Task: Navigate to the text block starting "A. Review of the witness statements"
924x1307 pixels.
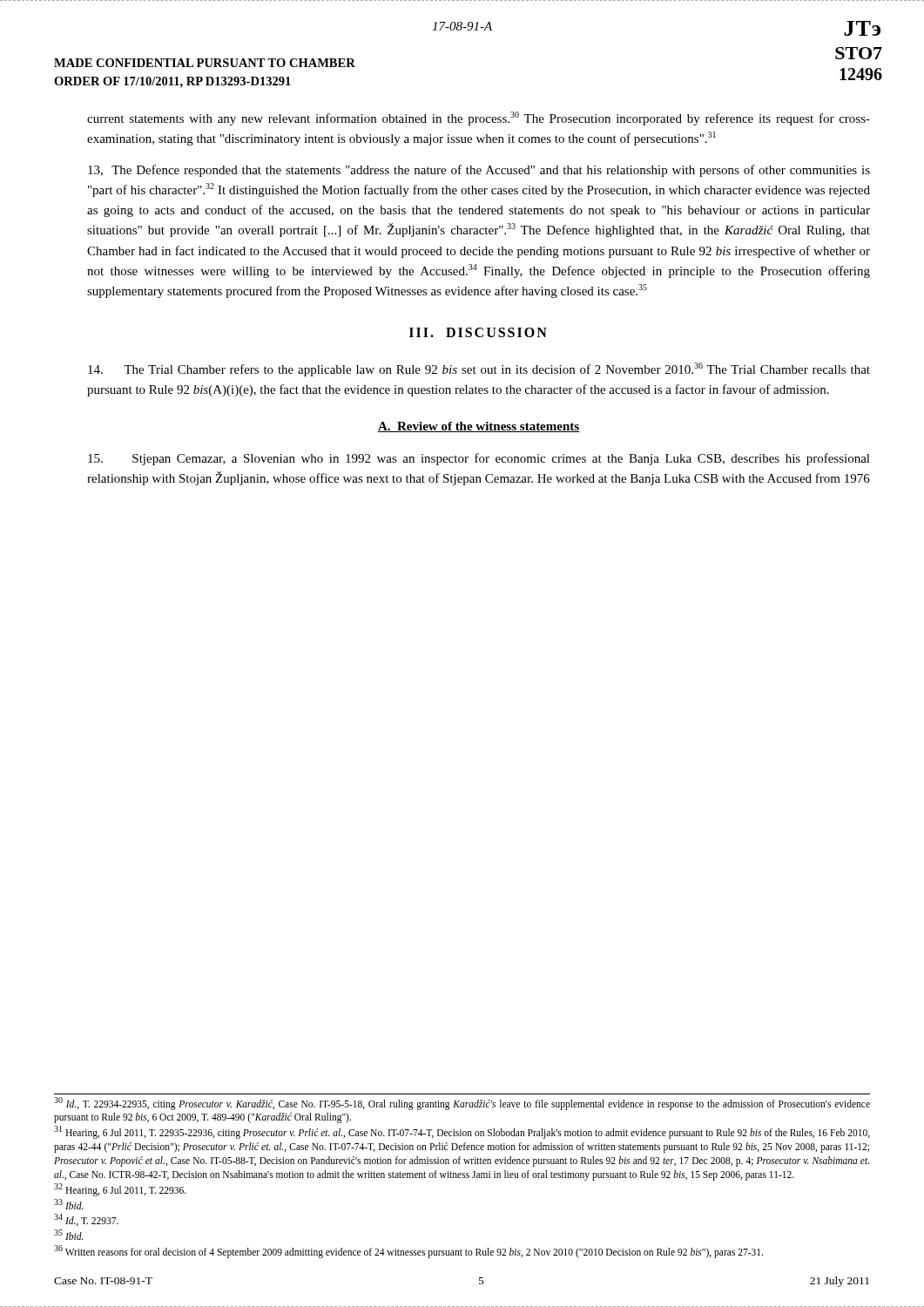Action: coord(479,426)
